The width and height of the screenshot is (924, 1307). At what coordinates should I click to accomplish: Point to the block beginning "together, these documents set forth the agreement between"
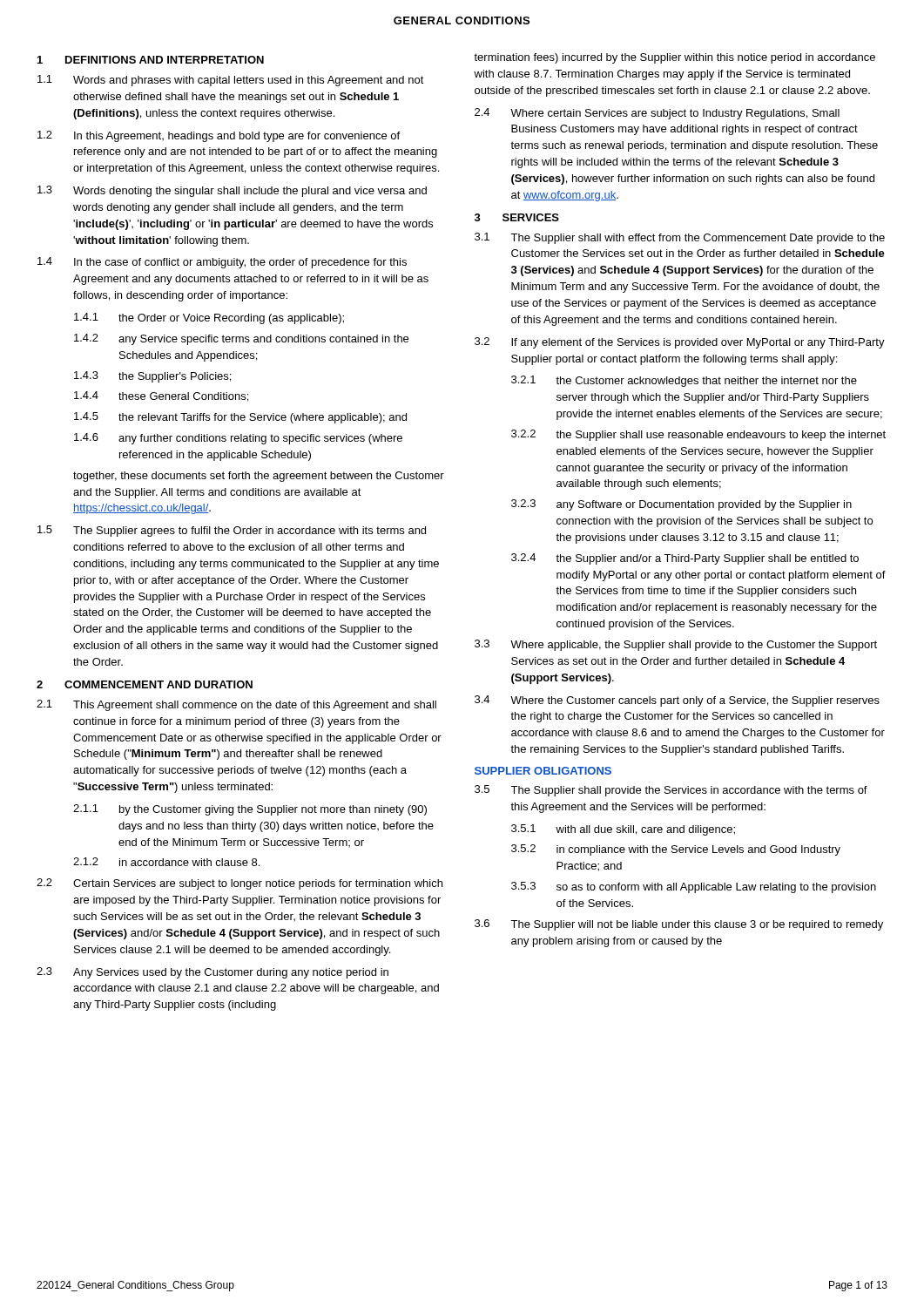(x=243, y=492)
